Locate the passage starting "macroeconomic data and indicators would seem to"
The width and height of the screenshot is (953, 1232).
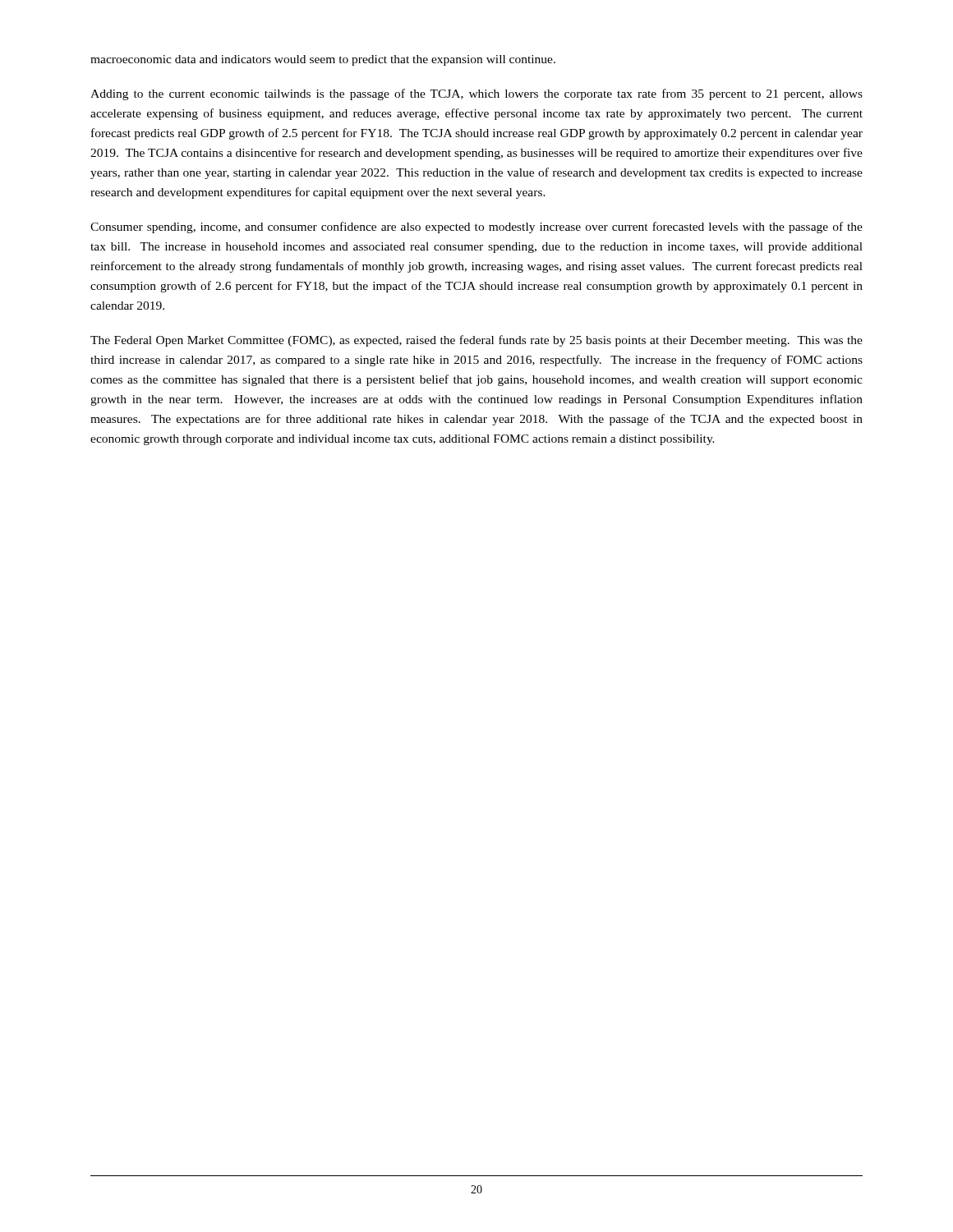click(323, 59)
